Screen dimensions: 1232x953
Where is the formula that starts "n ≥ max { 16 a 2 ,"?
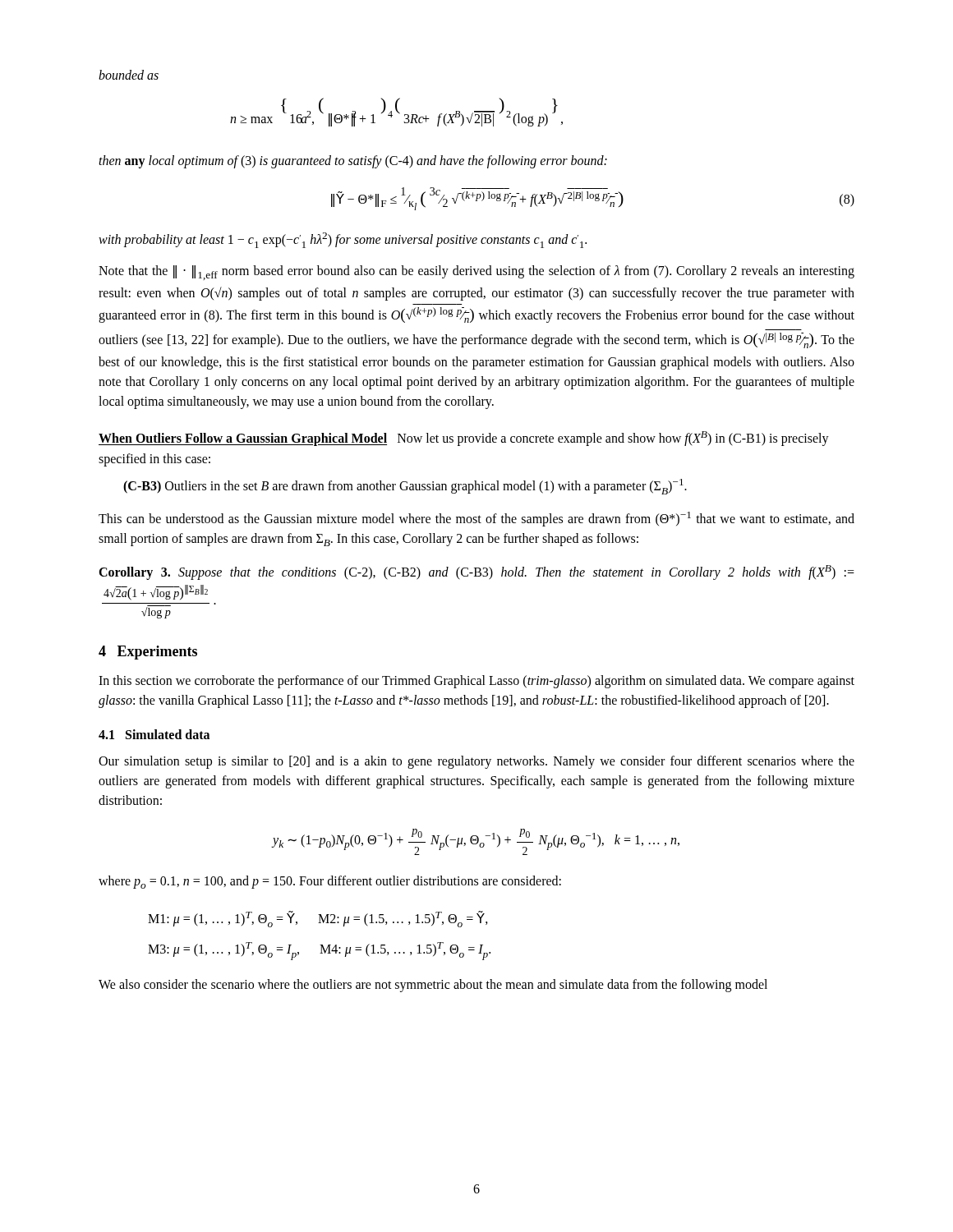476,118
